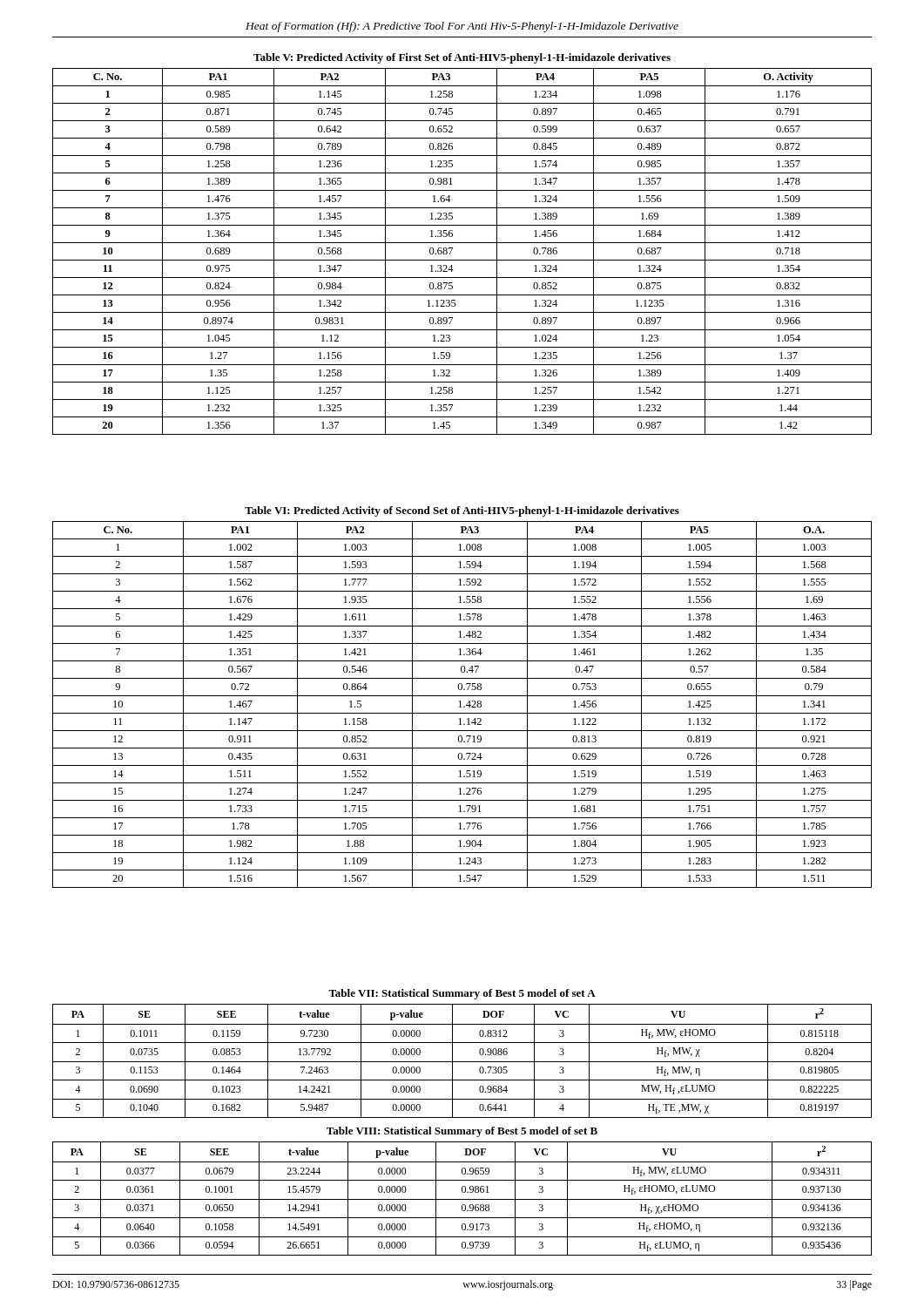Locate the caption that says "Table VI: Predicted"
Image resolution: width=924 pixels, height=1307 pixels.
[462, 510]
